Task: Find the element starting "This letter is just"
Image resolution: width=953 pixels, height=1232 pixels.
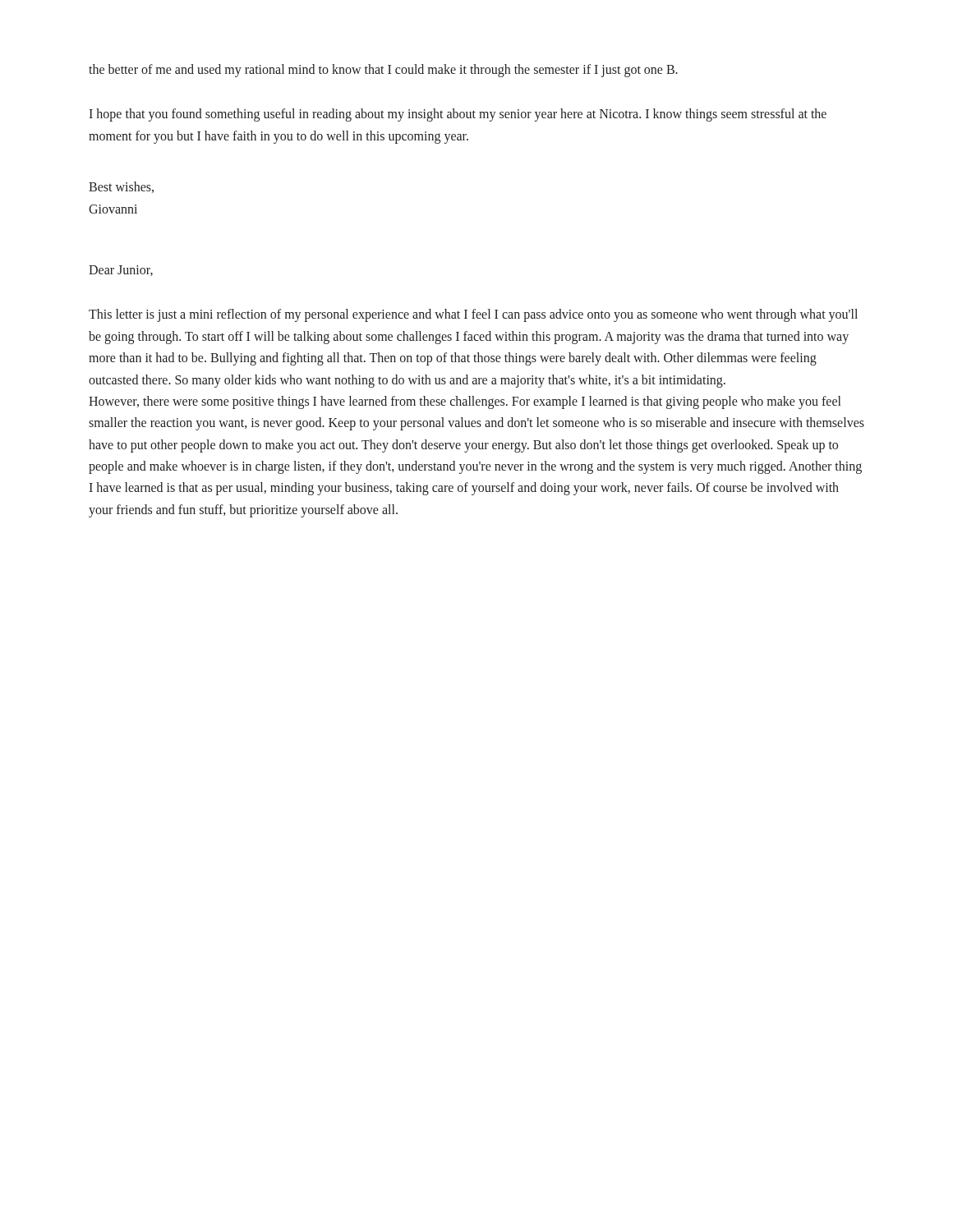Action: [x=476, y=412]
